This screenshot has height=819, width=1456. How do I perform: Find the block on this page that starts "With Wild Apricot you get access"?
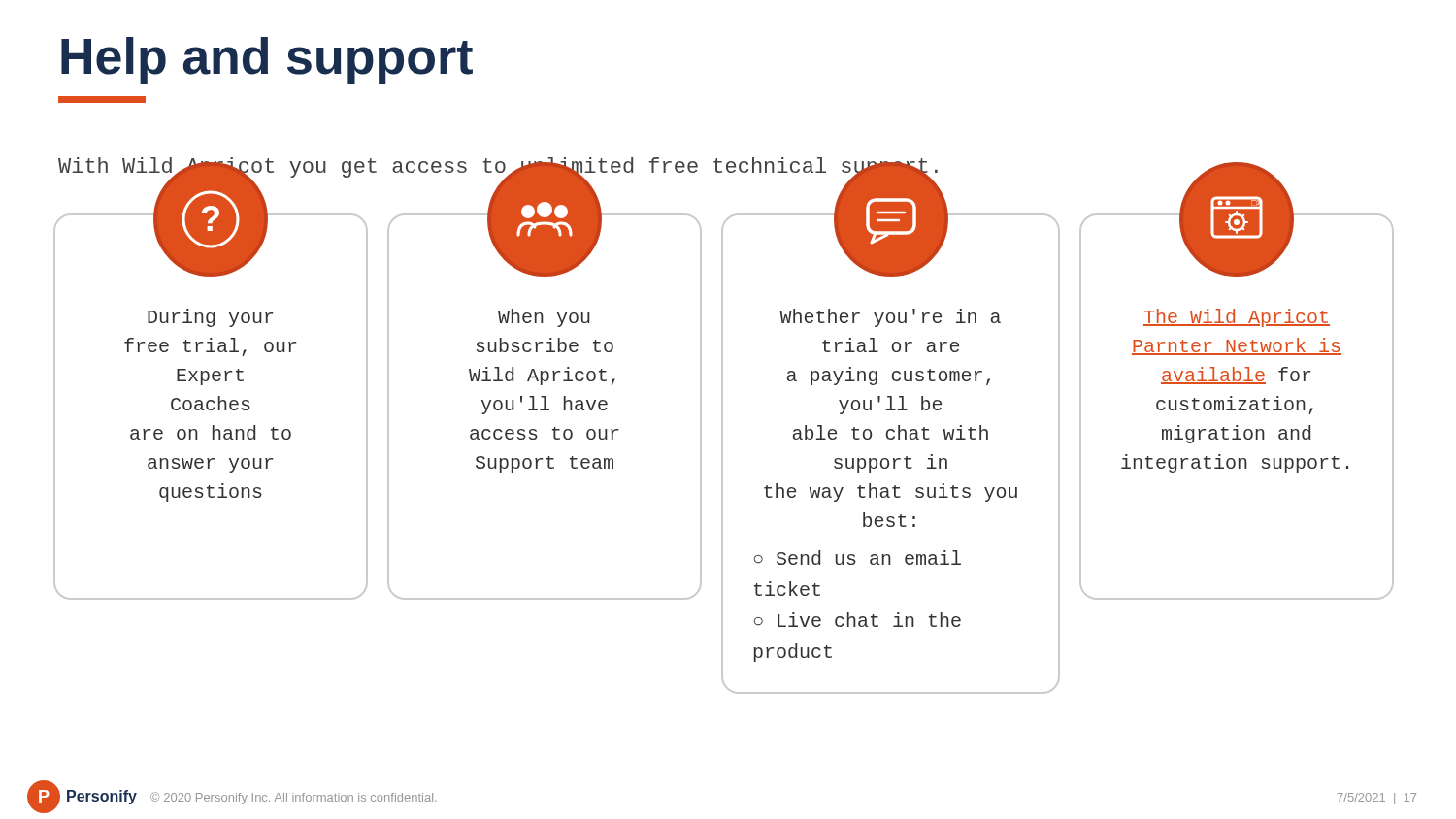click(500, 167)
